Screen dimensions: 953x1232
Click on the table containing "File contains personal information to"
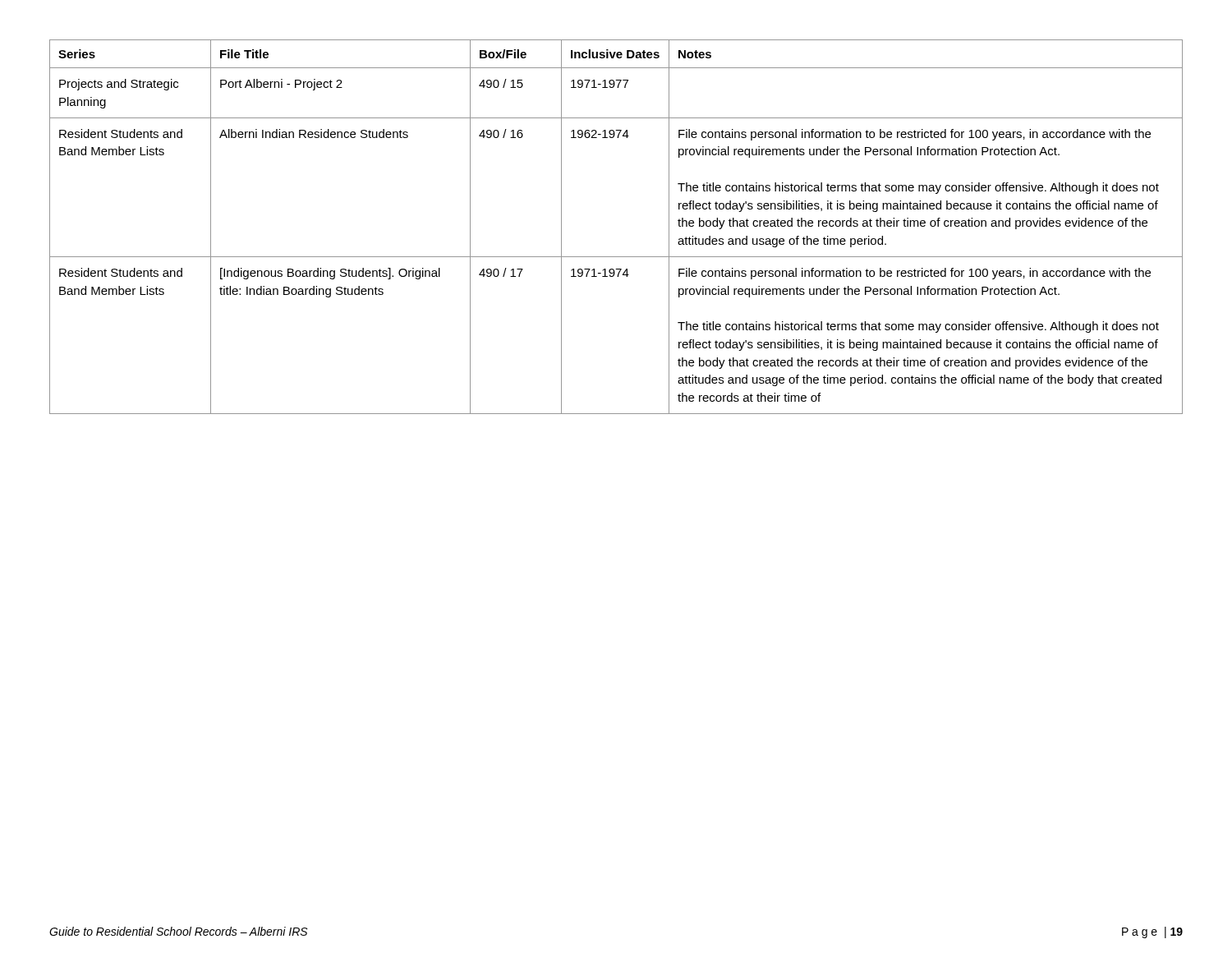point(616,227)
